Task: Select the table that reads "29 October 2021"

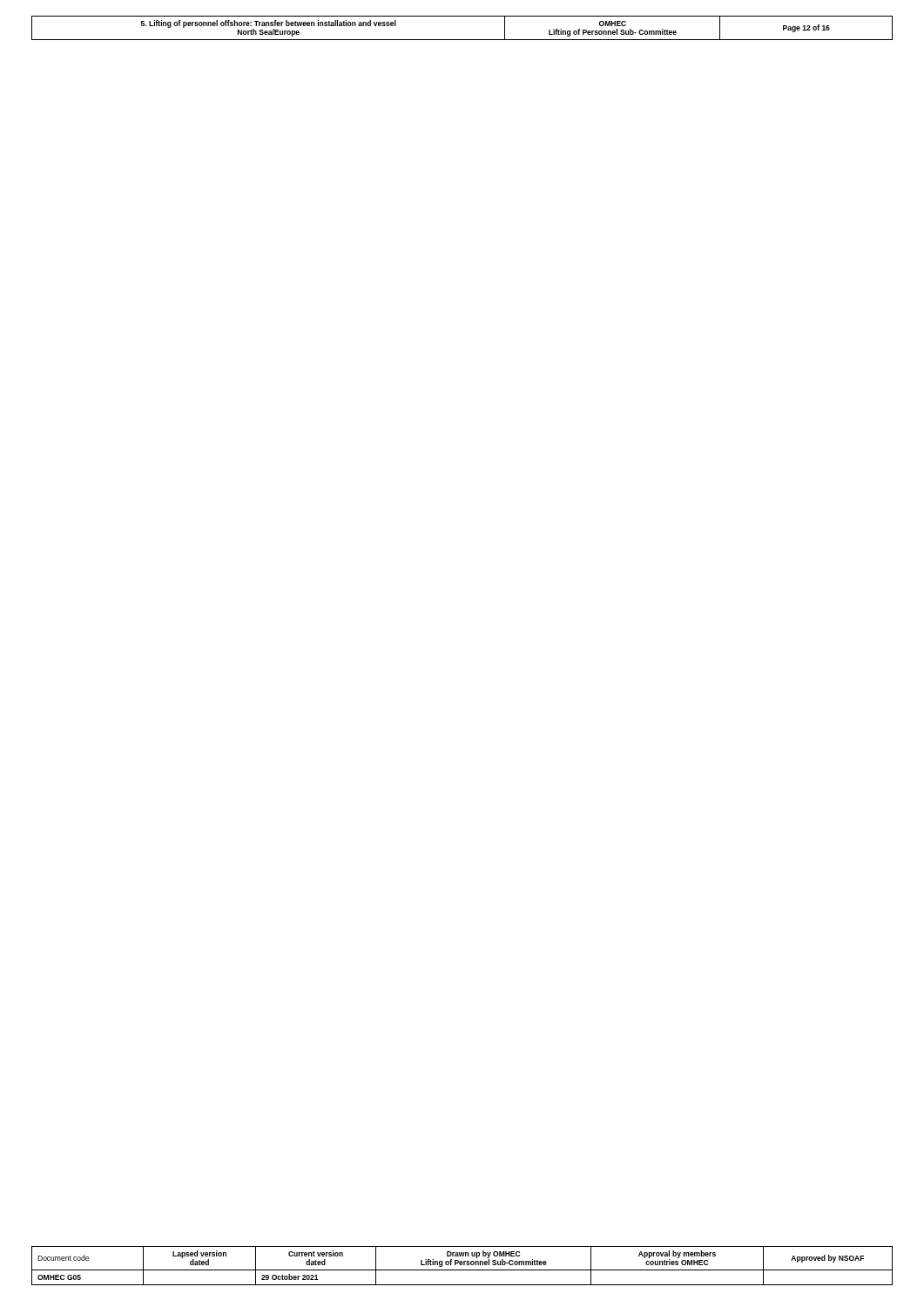Action: click(x=462, y=1266)
